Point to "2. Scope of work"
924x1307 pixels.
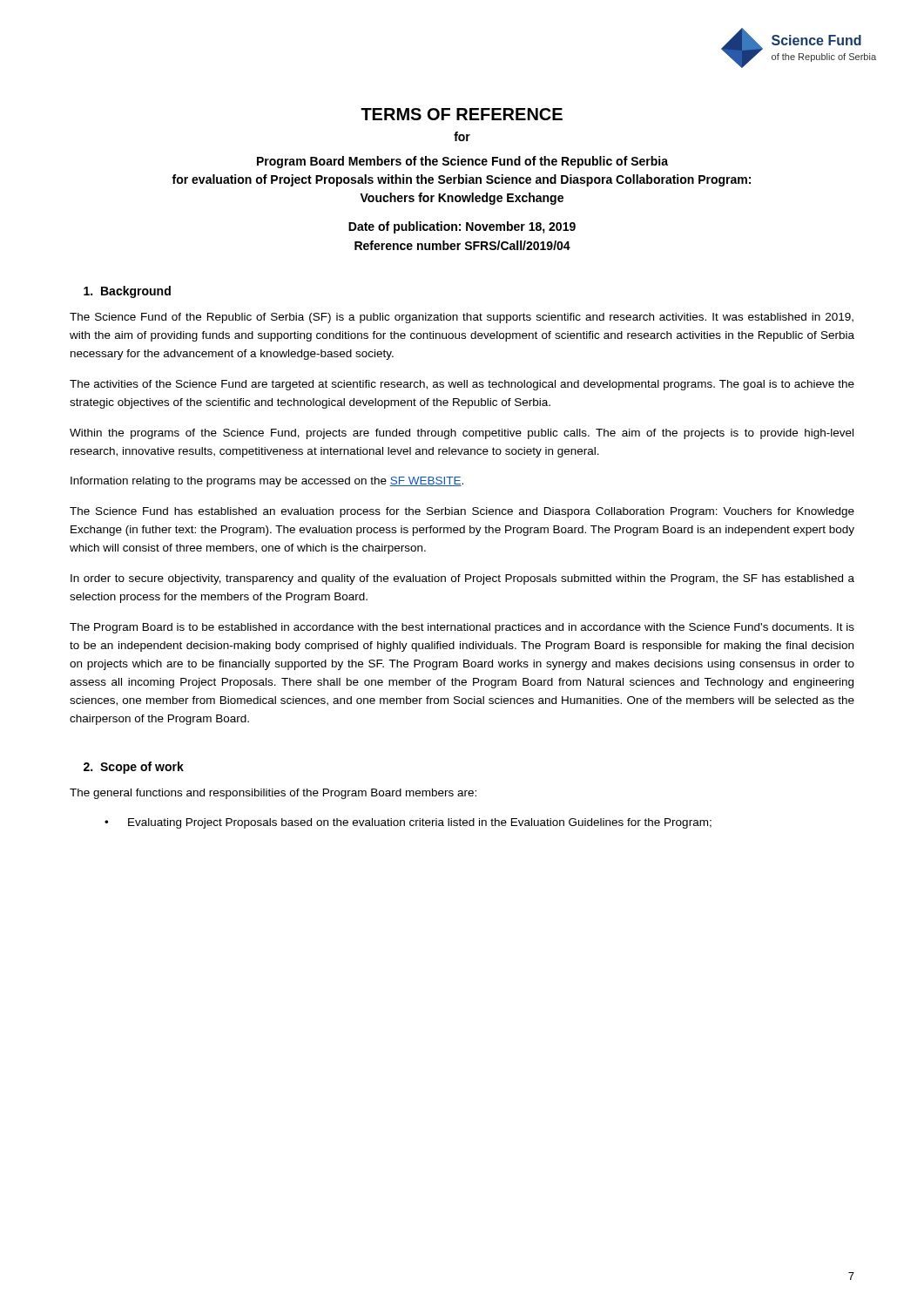[x=127, y=766]
